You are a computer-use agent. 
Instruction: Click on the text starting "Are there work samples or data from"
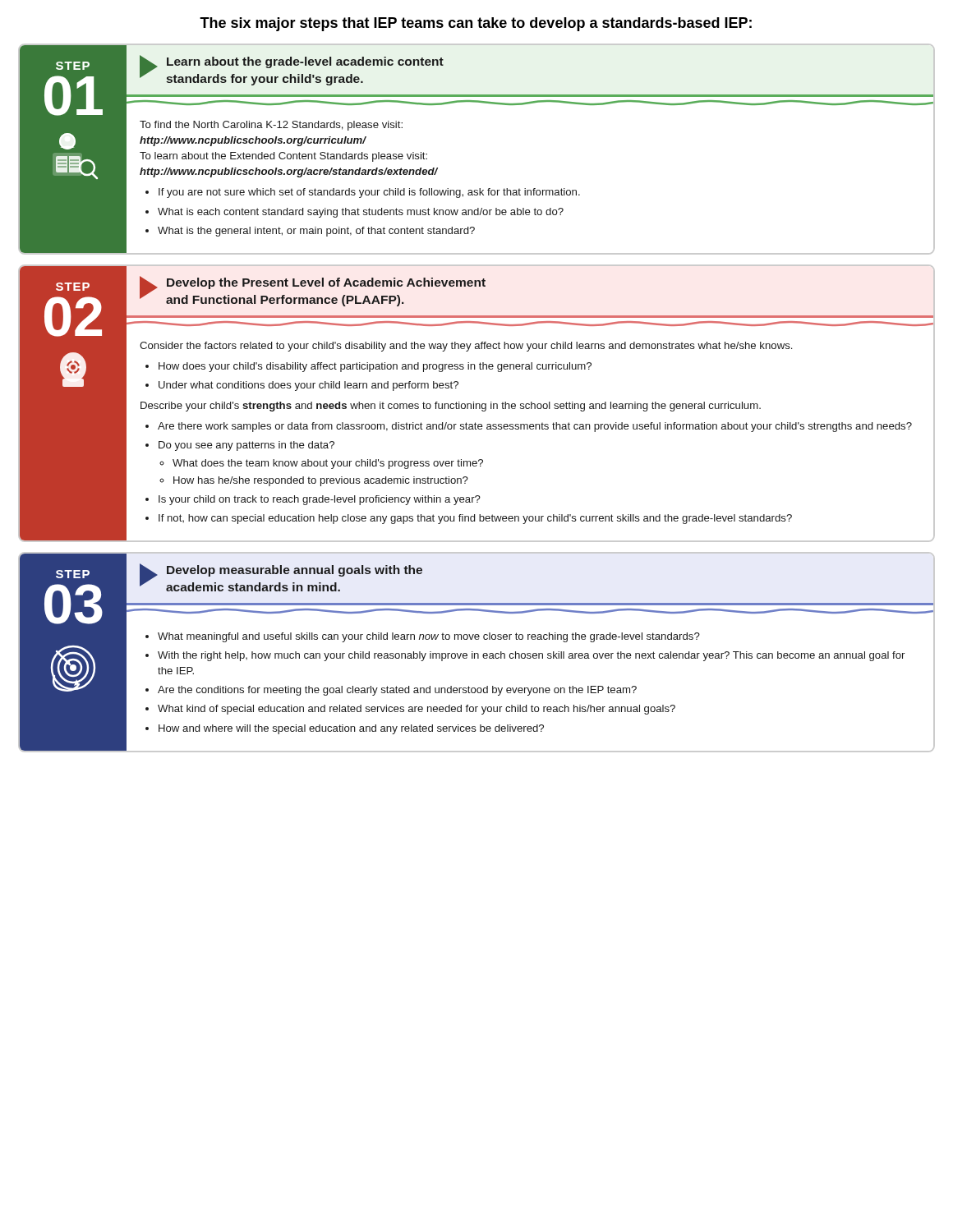535,426
